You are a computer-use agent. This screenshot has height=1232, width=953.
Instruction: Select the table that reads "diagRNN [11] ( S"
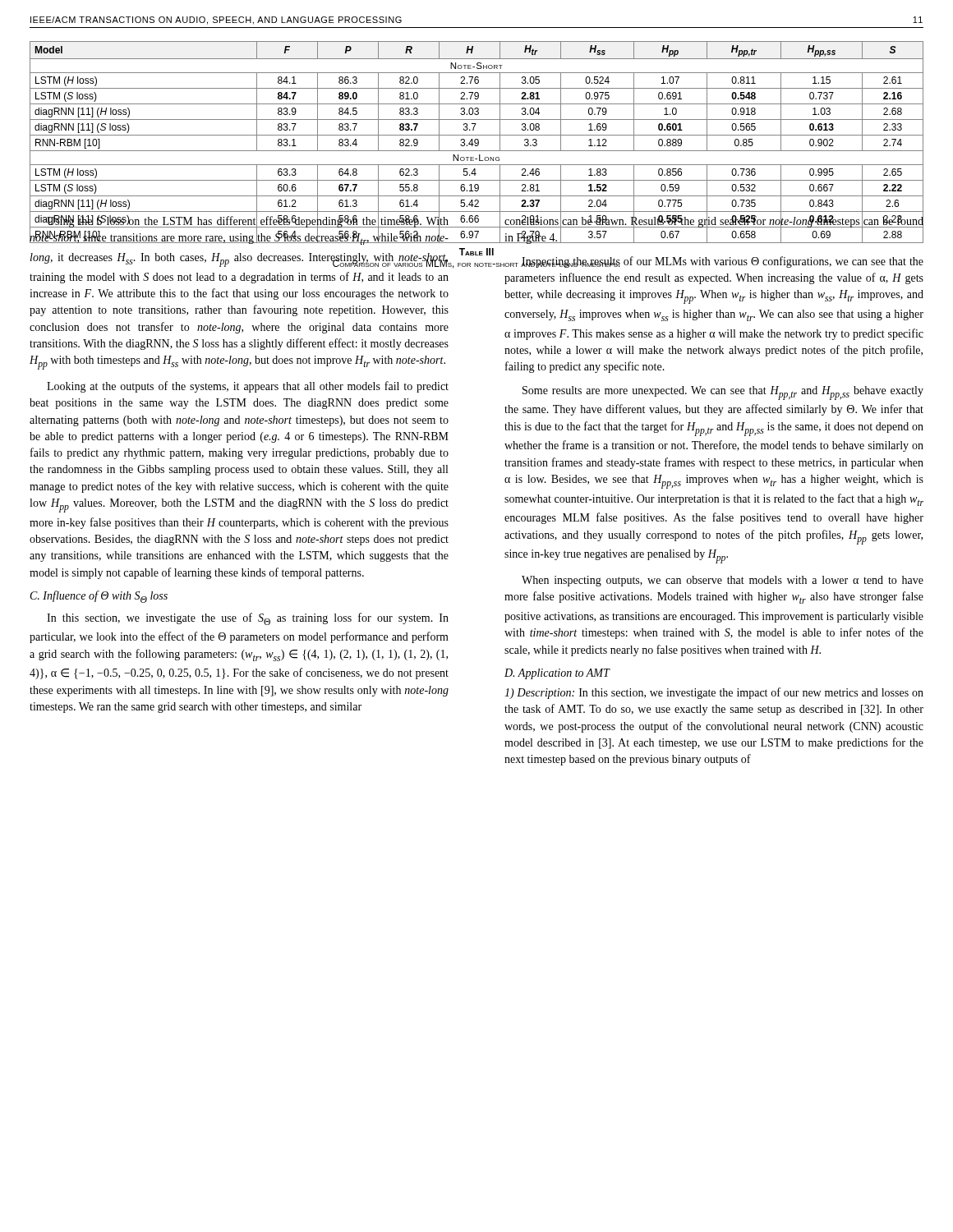tap(476, 142)
